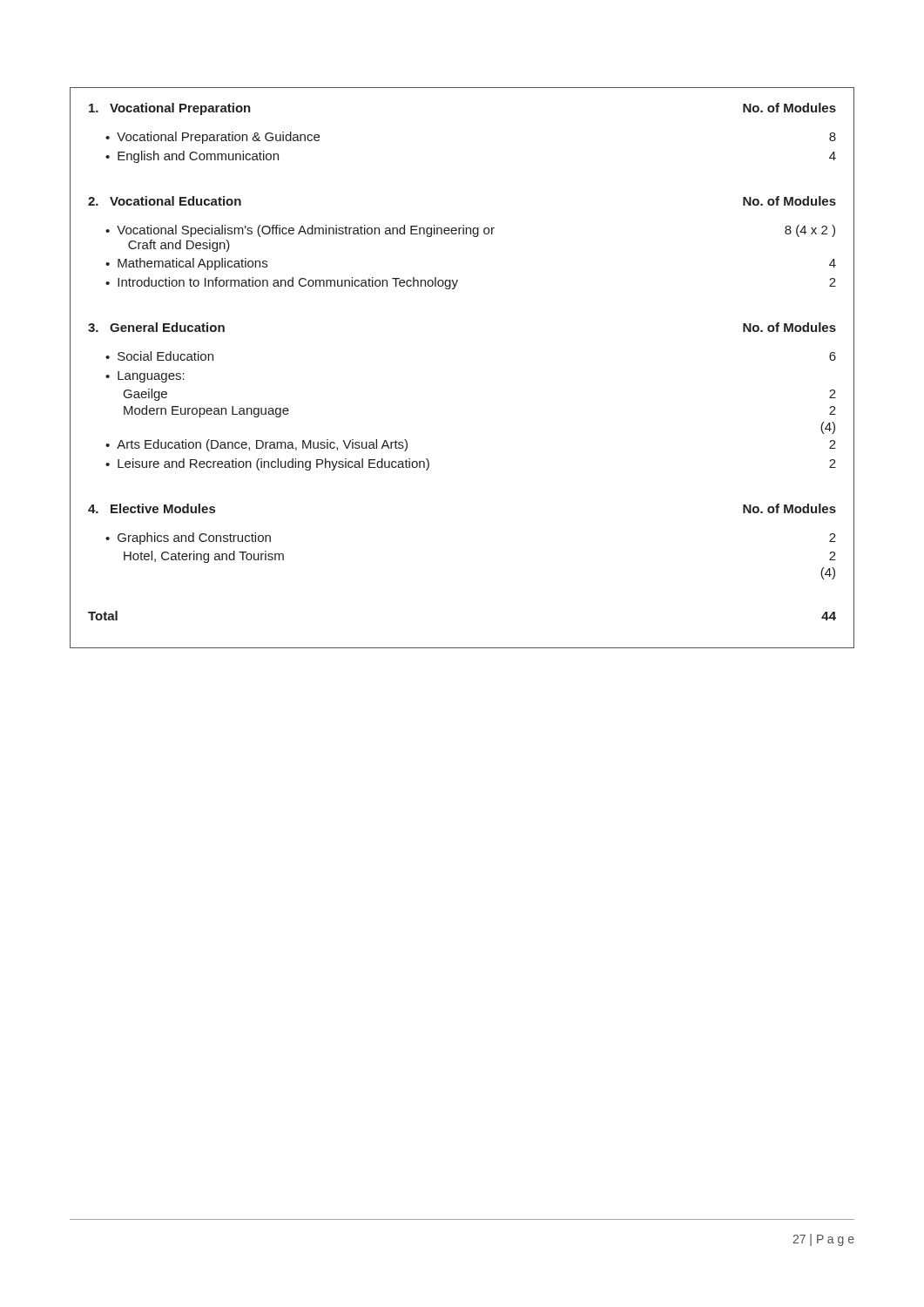Click on the list item that reads "• Vocational Preparation & Guidance"
Screen dimensions: 1307x924
coord(203,137)
